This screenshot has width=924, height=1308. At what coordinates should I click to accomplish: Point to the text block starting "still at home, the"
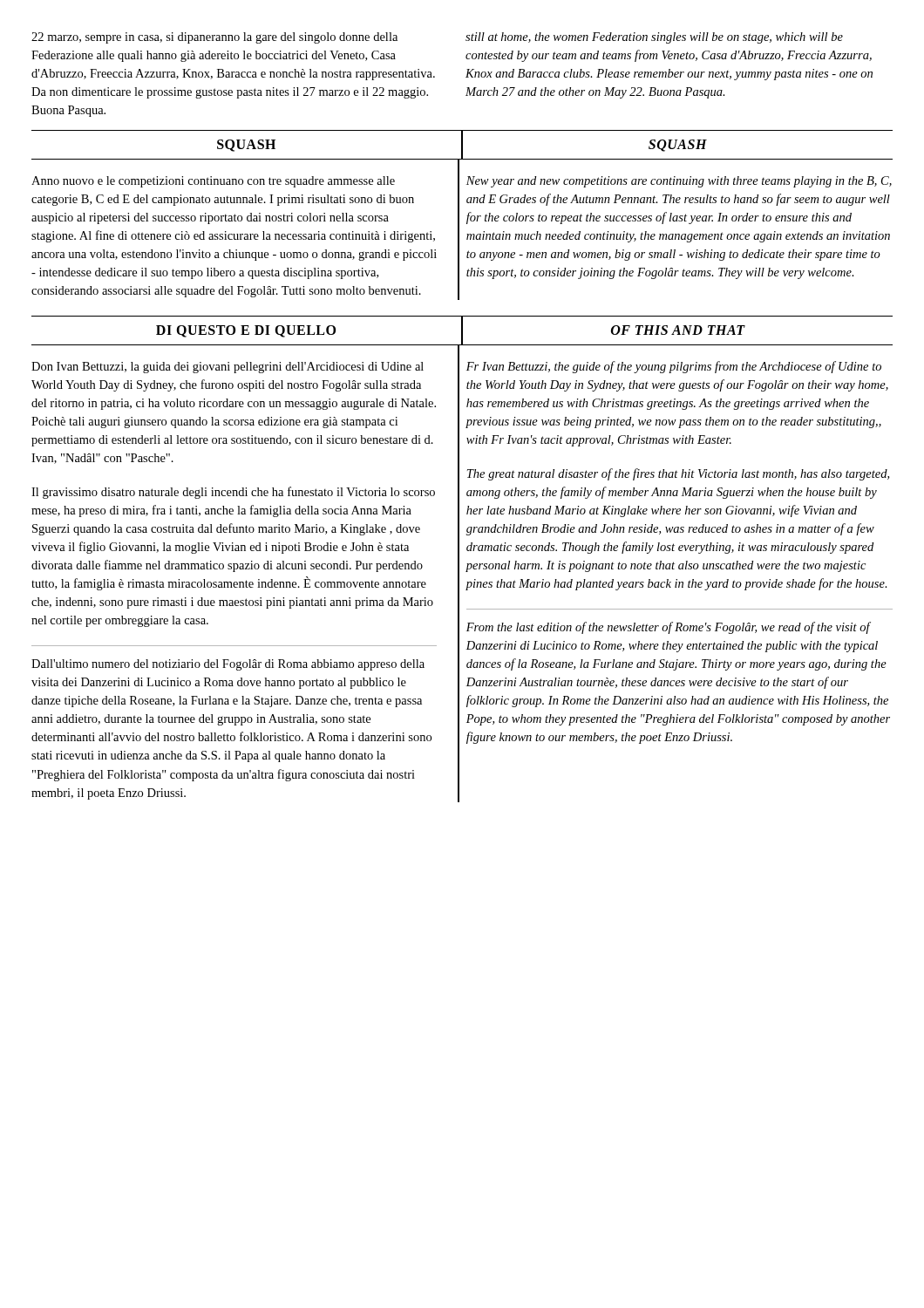(669, 64)
